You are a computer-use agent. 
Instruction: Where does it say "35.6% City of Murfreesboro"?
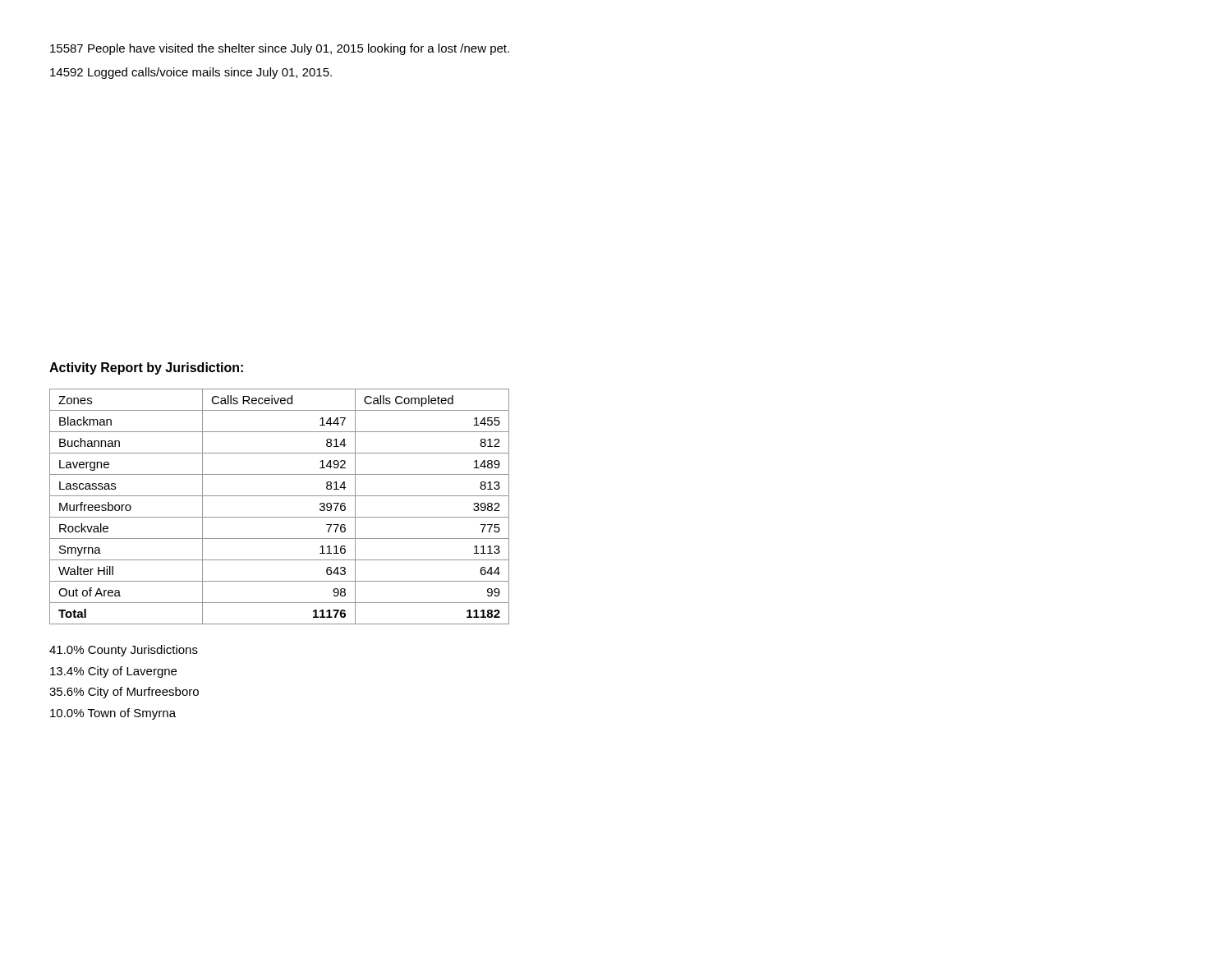[124, 691]
